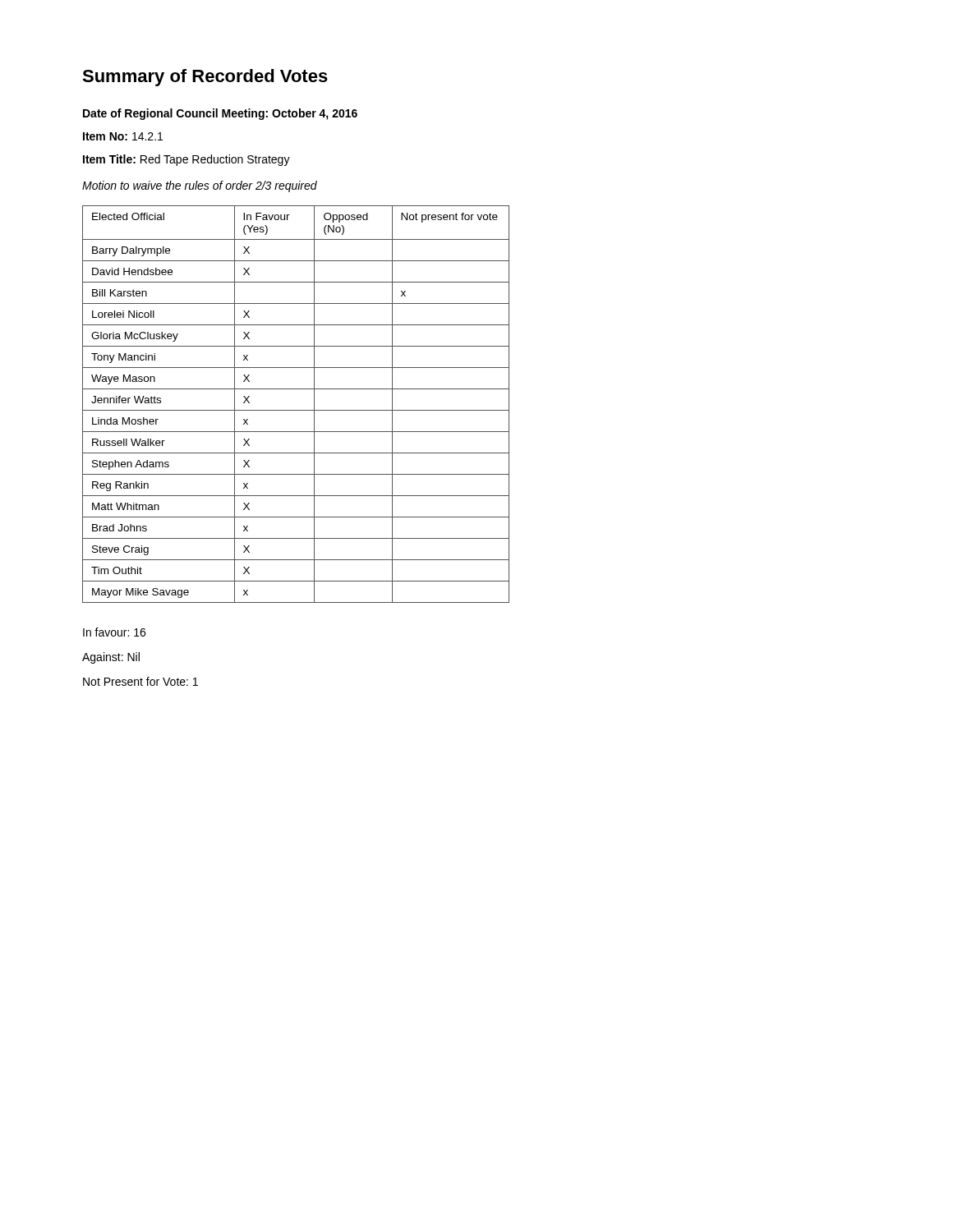Select the text block that reads "Date of Regional Council"
Viewport: 953px width, 1232px height.
(x=220, y=113)
